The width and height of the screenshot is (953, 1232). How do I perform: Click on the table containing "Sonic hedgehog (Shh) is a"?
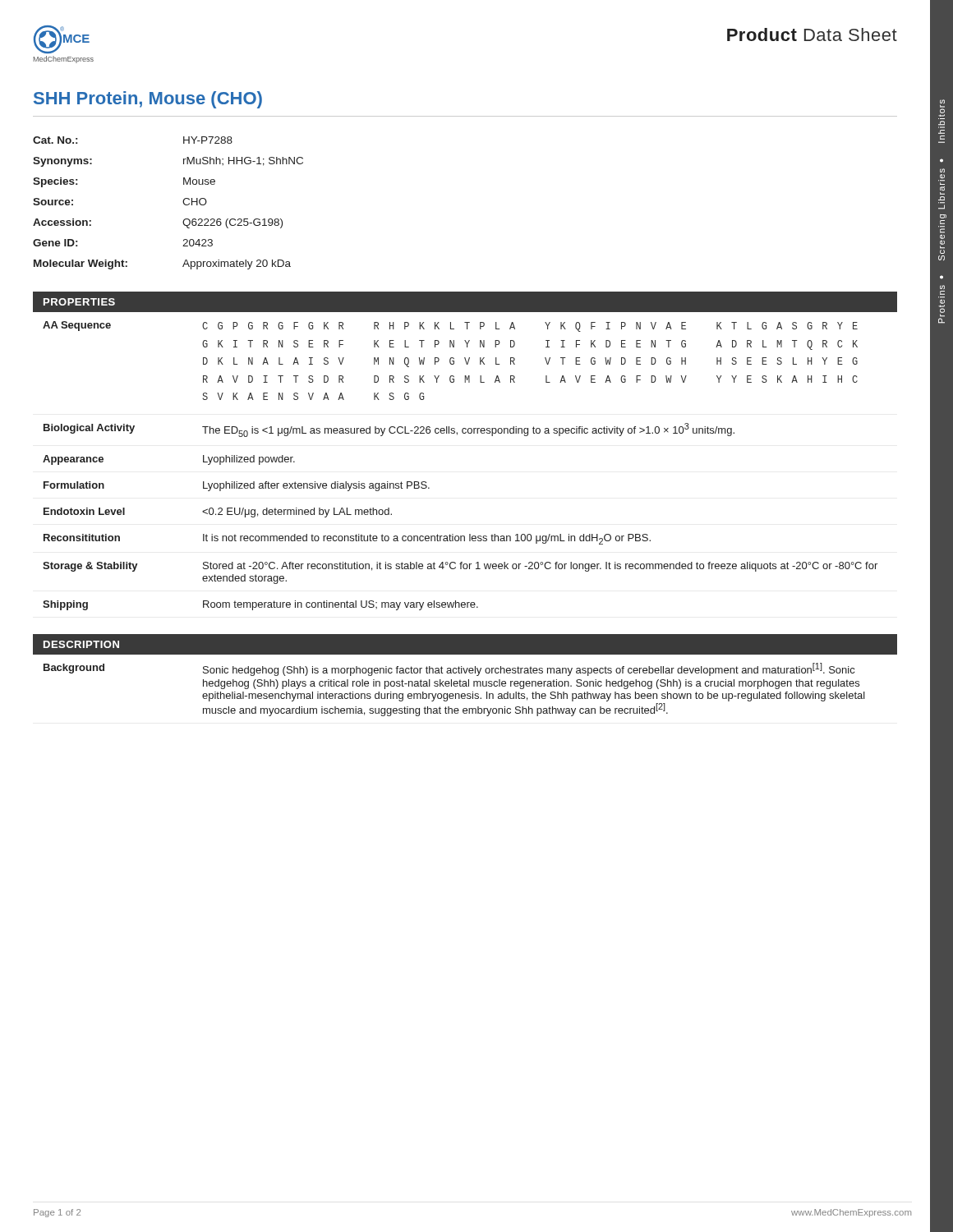[465, 689]
